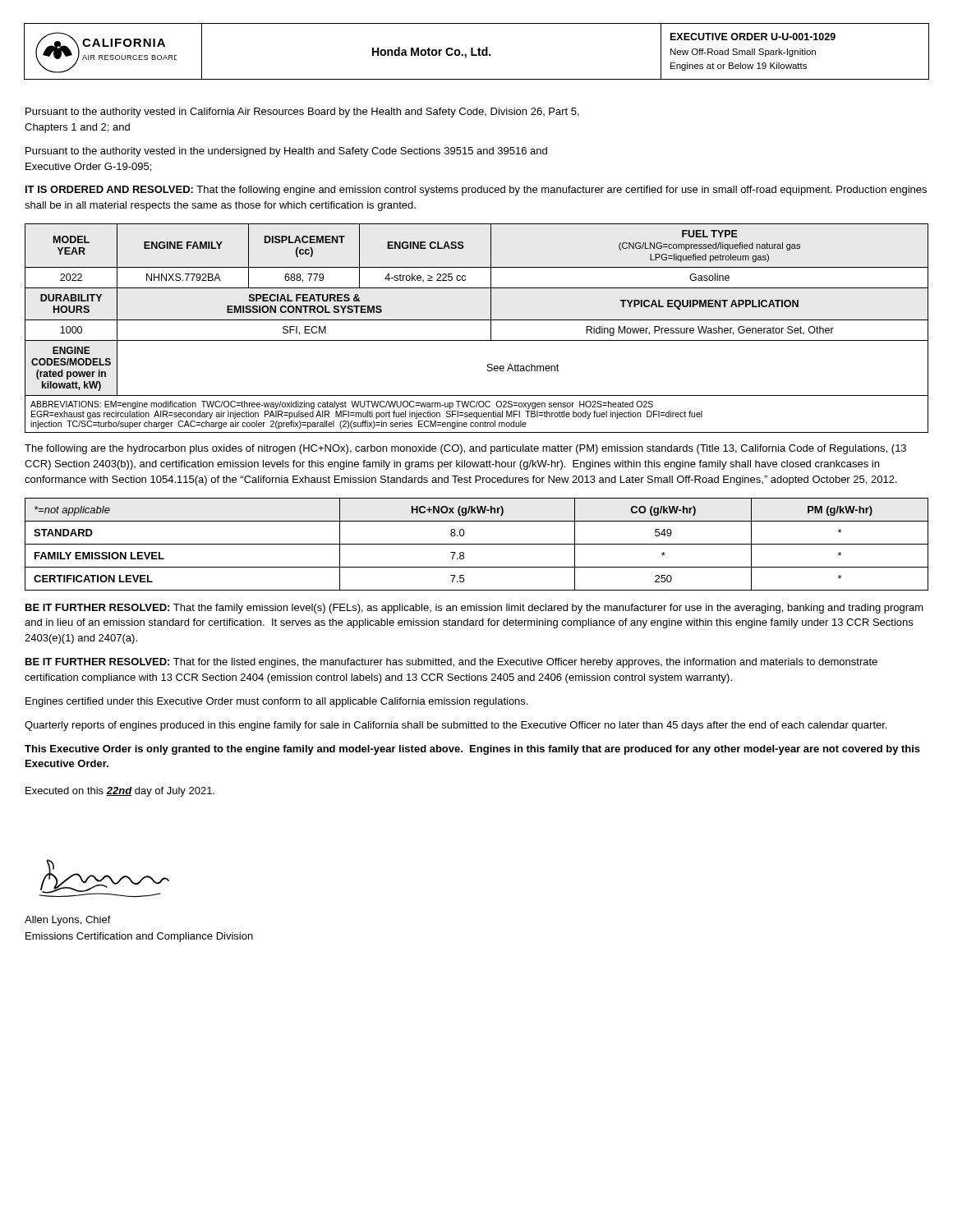The height and width of the screenshot is (1232, 953).
Task: Select the region starting "Allen Lyons, Chief Emissions"
Action: [139, 928]
